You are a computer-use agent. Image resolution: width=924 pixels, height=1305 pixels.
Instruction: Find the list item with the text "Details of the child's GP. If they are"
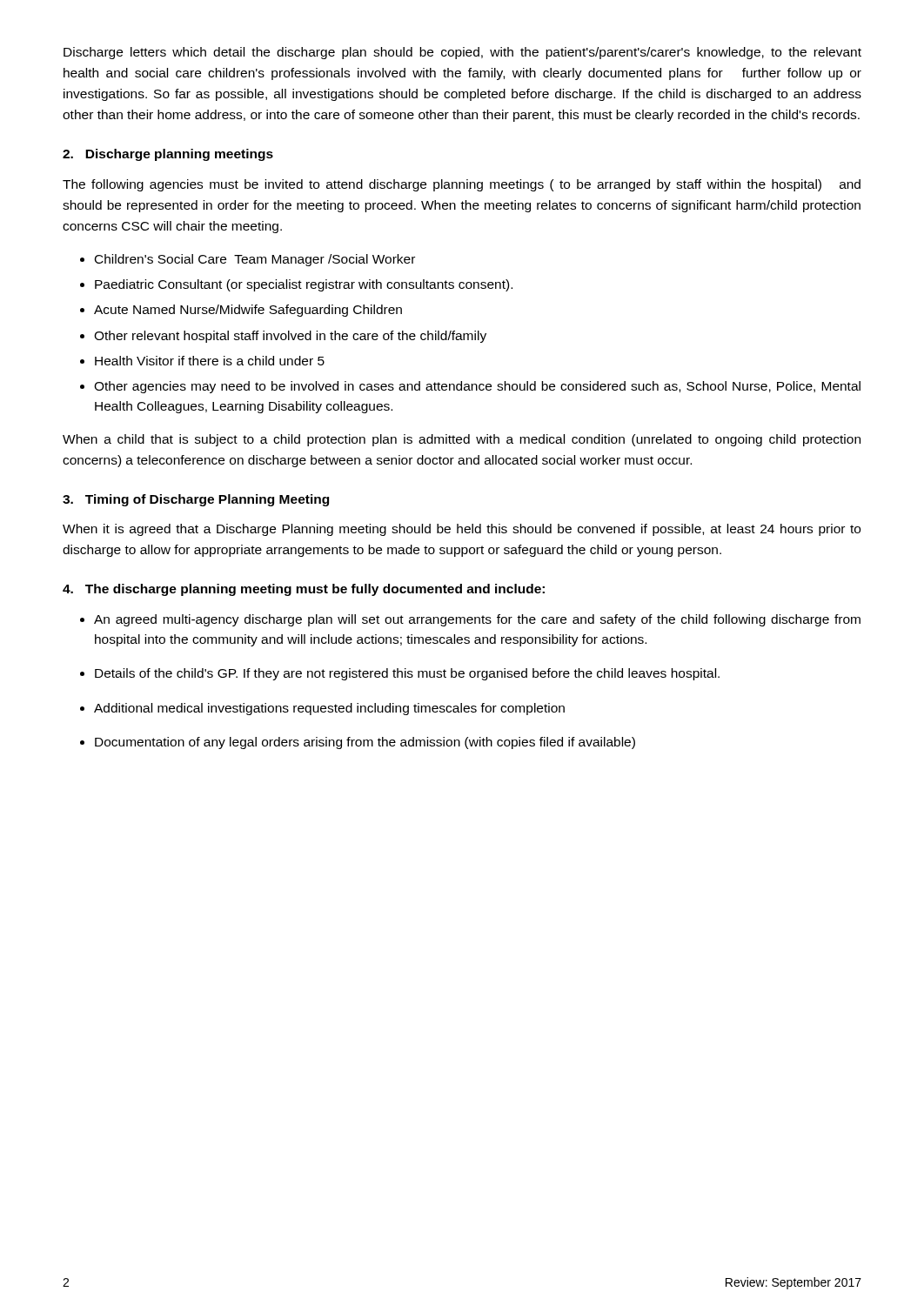[x=478, y=673]
